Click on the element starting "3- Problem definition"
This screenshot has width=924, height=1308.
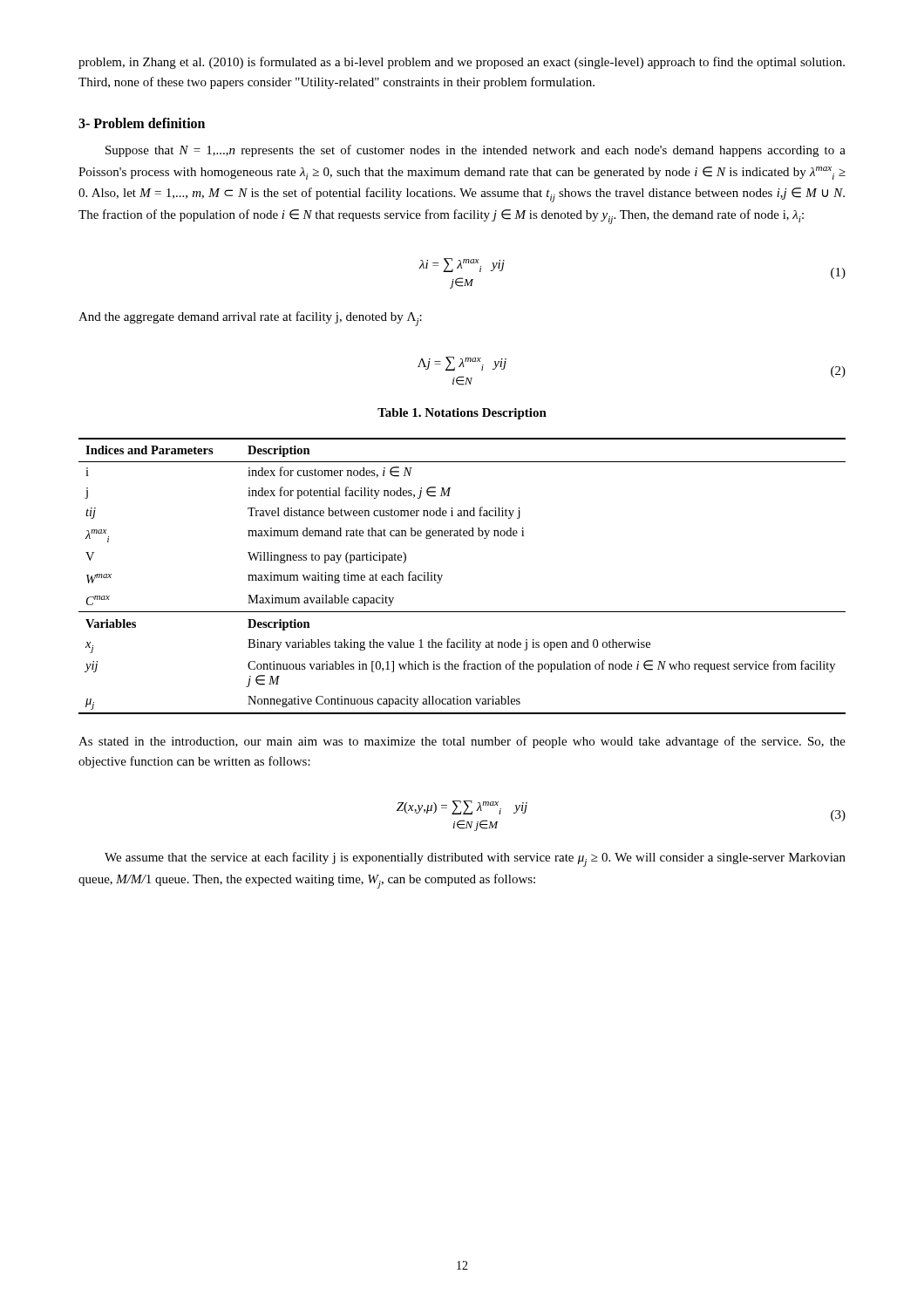(142, 123)
